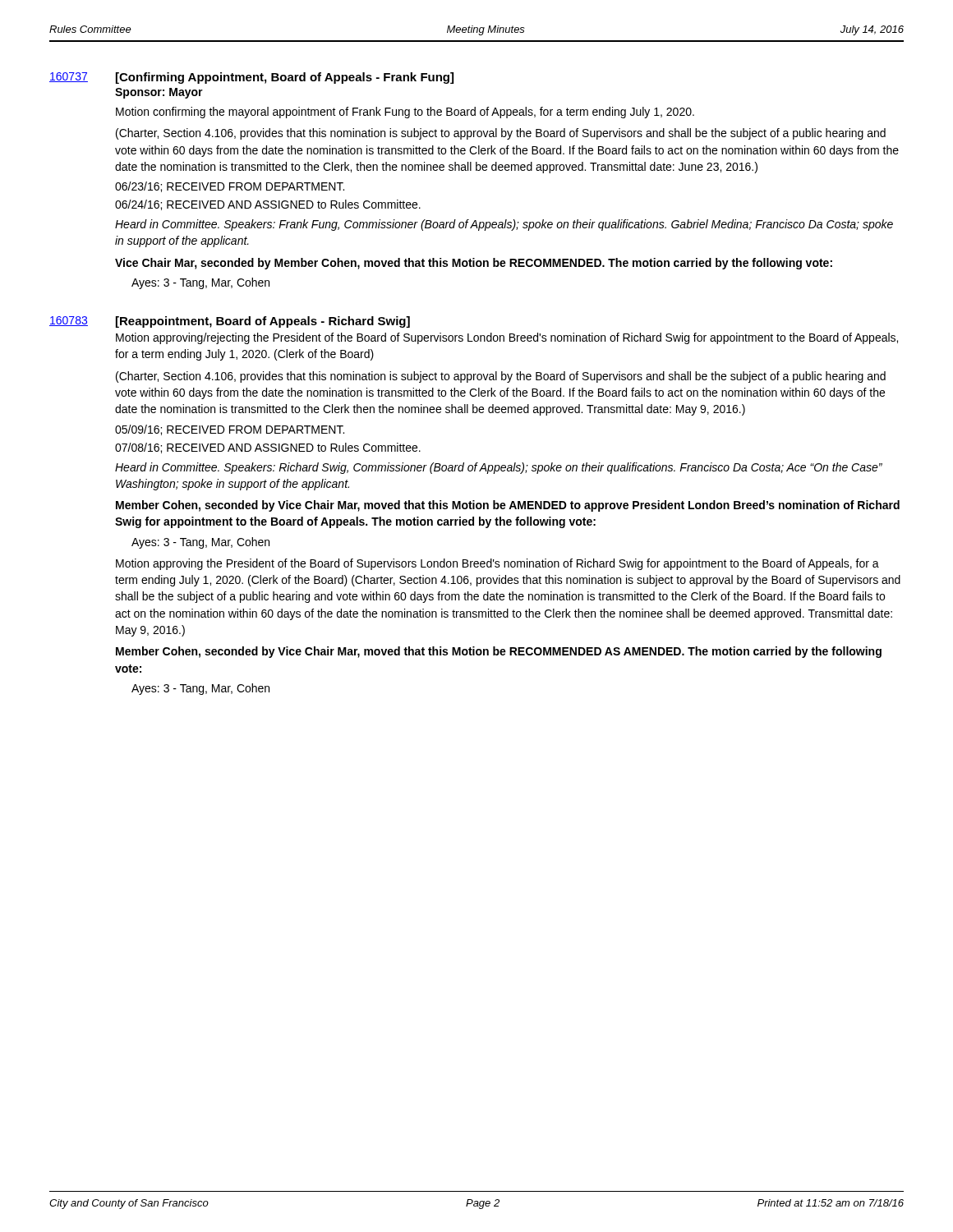Locate the text that reads "Sponsor: Mayor"
The height and width of the screenshot is (1232, 953).
coord(159,92)
